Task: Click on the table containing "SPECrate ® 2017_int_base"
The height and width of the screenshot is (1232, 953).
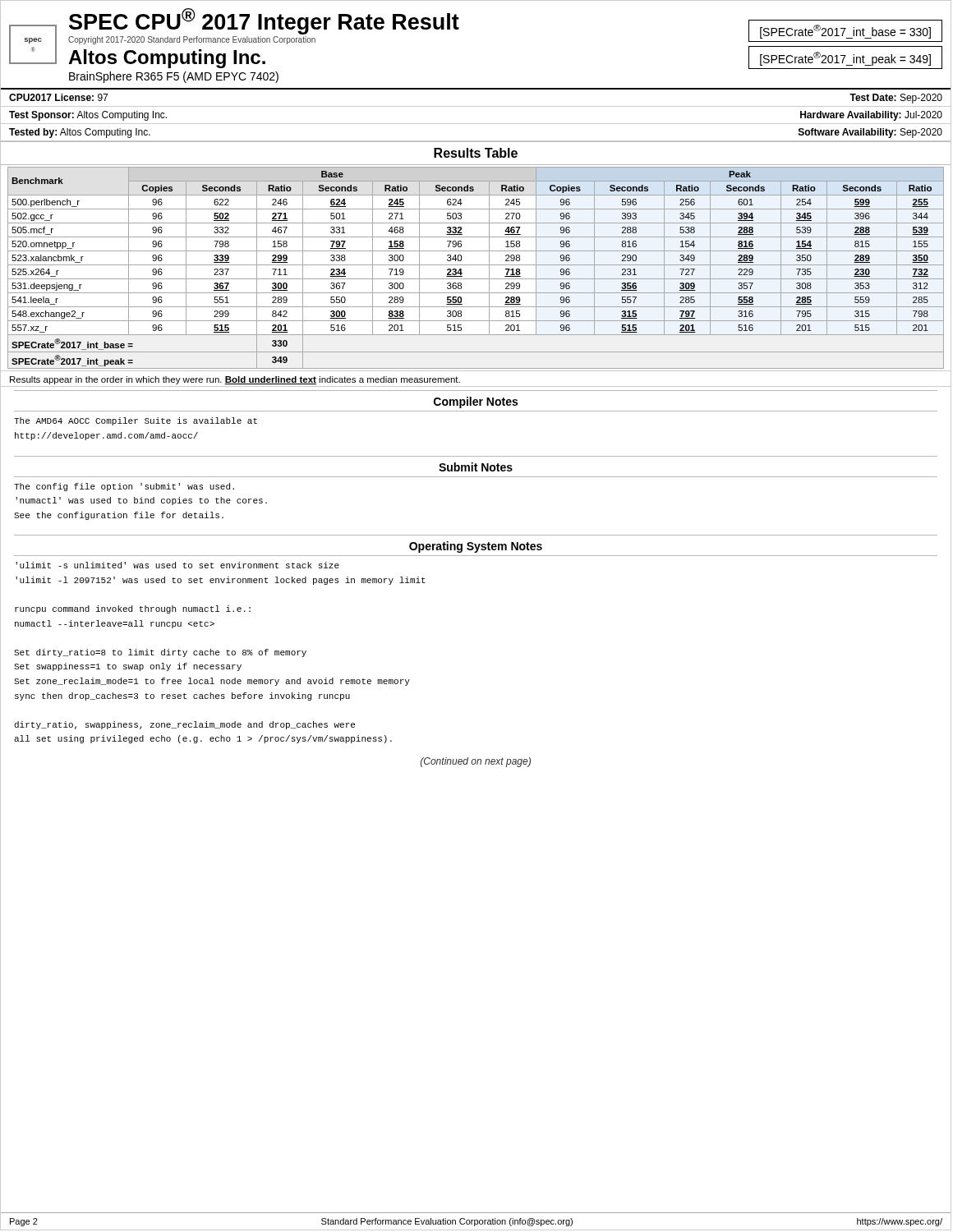Action: pyautogui.click(x=476, y=268)
